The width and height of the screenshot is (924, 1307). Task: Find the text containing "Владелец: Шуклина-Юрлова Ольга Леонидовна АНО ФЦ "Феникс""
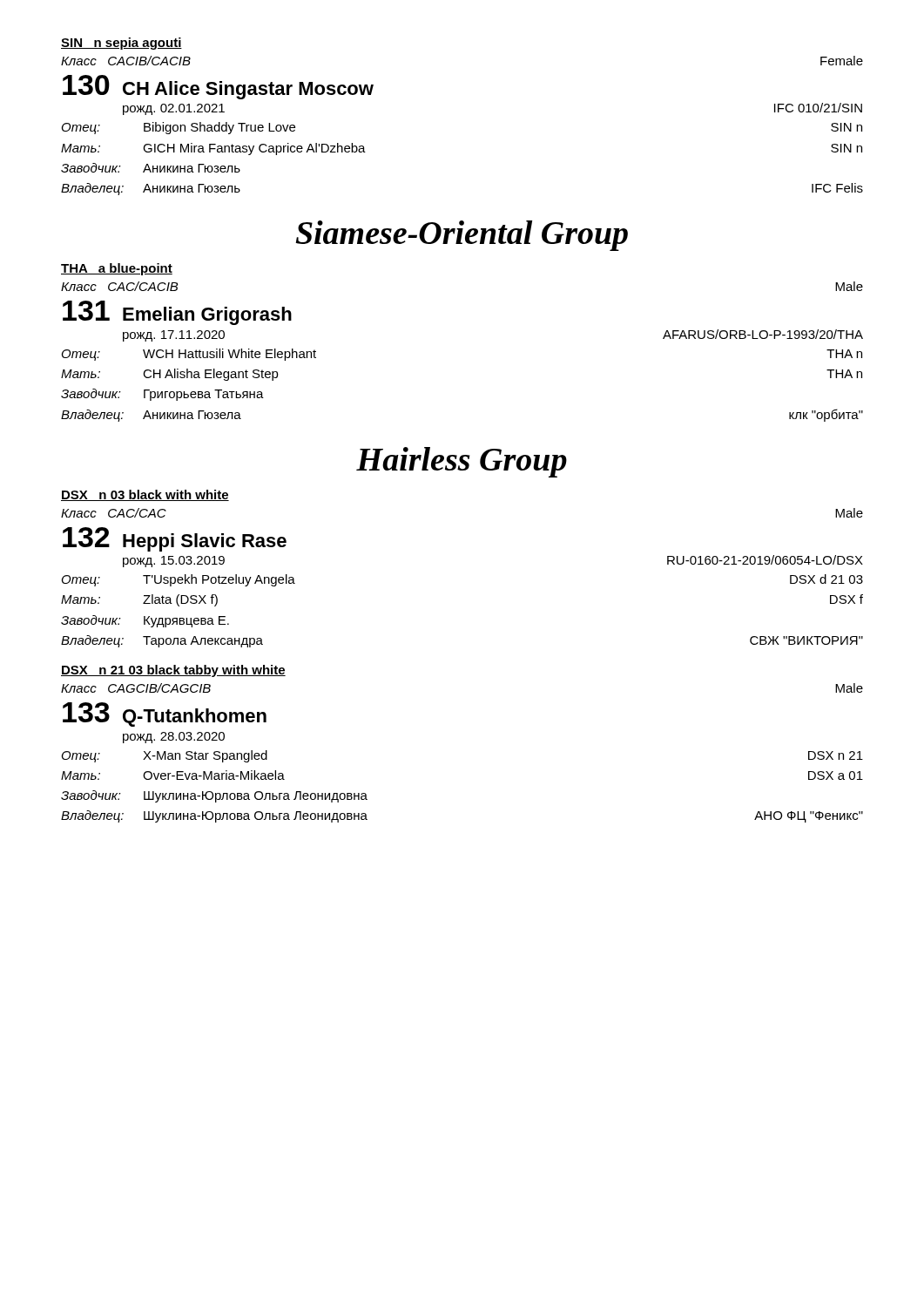point(91,816)
